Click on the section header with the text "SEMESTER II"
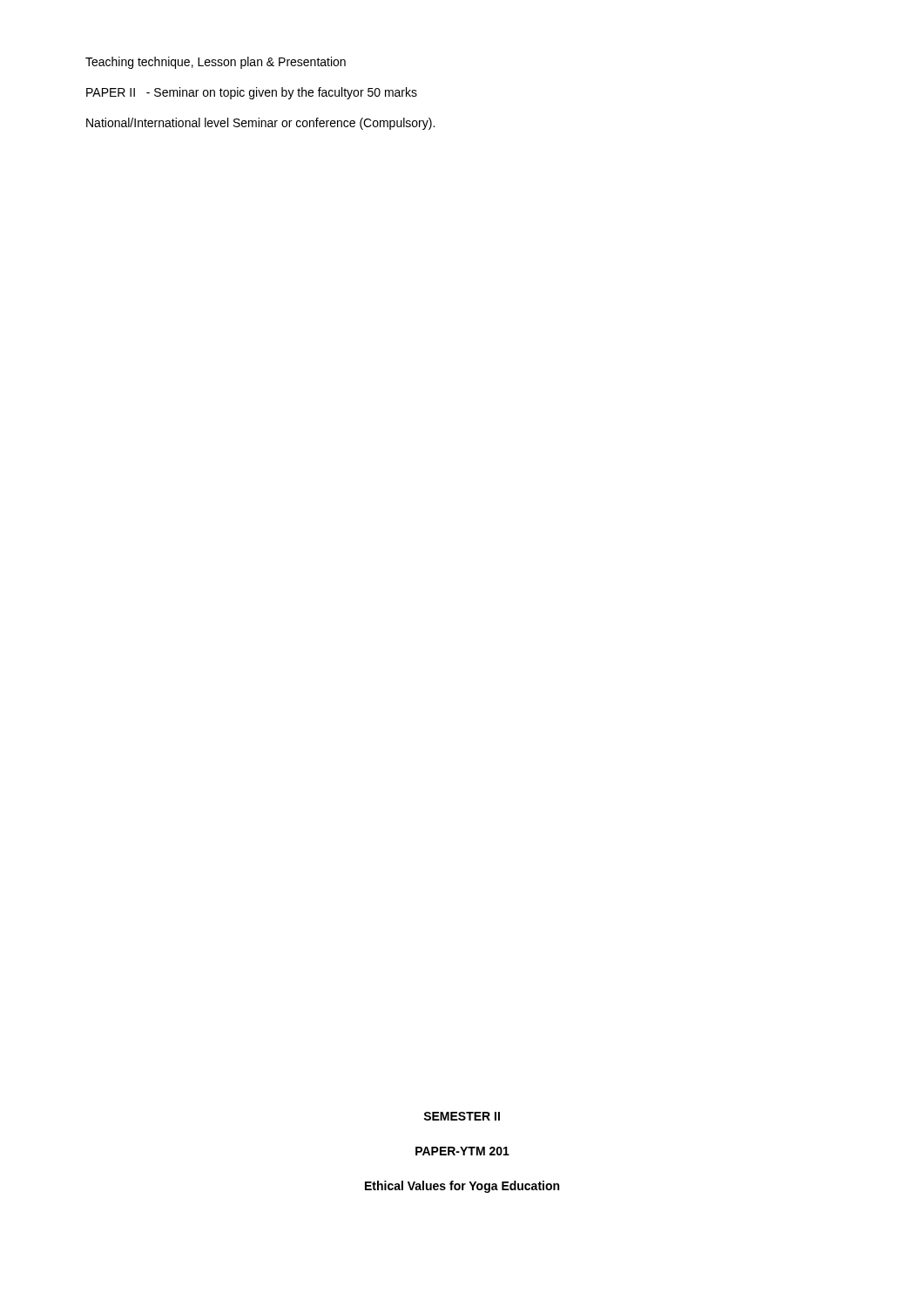 462,1116
